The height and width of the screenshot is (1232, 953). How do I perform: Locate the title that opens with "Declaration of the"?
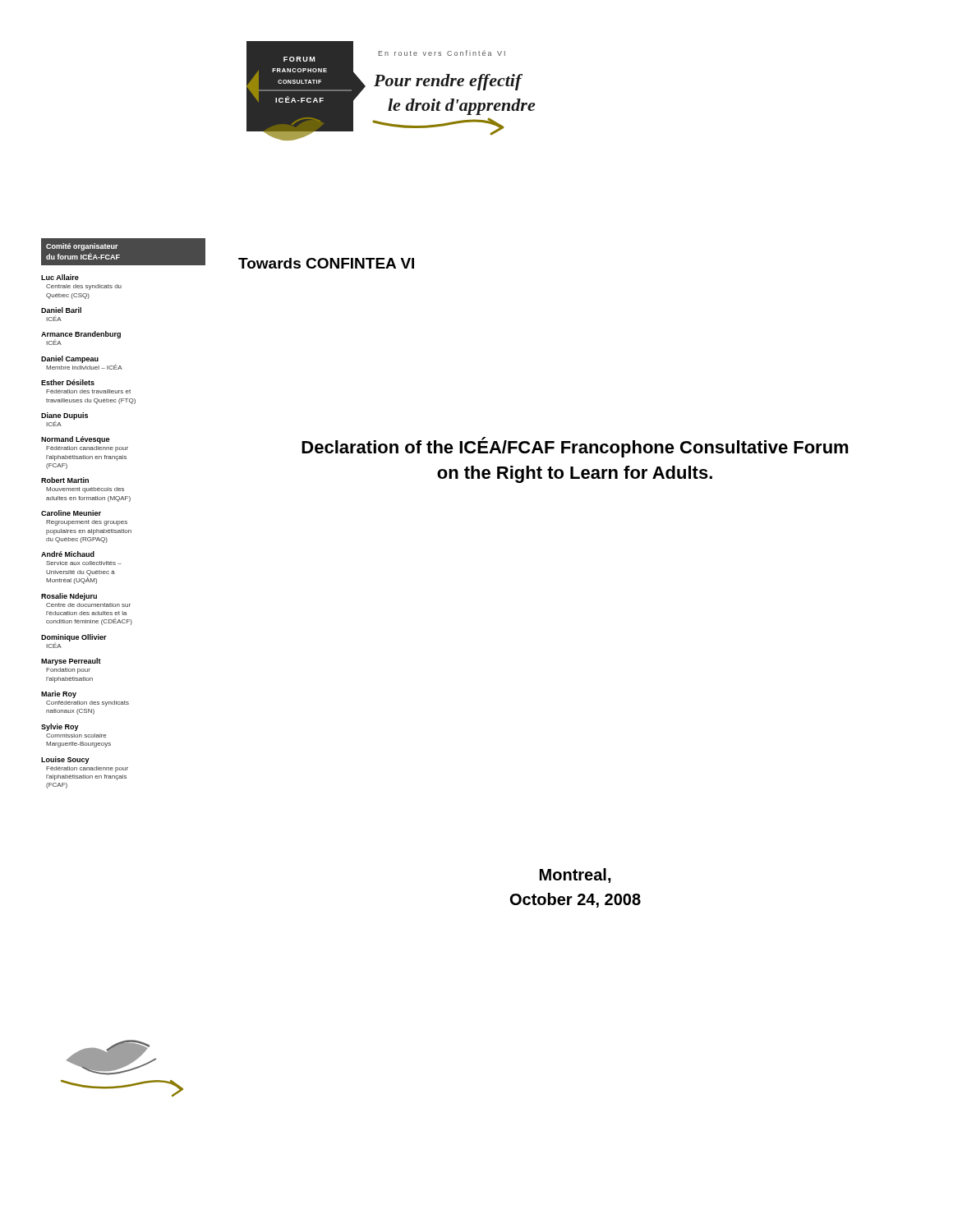[x=575, y=460]
